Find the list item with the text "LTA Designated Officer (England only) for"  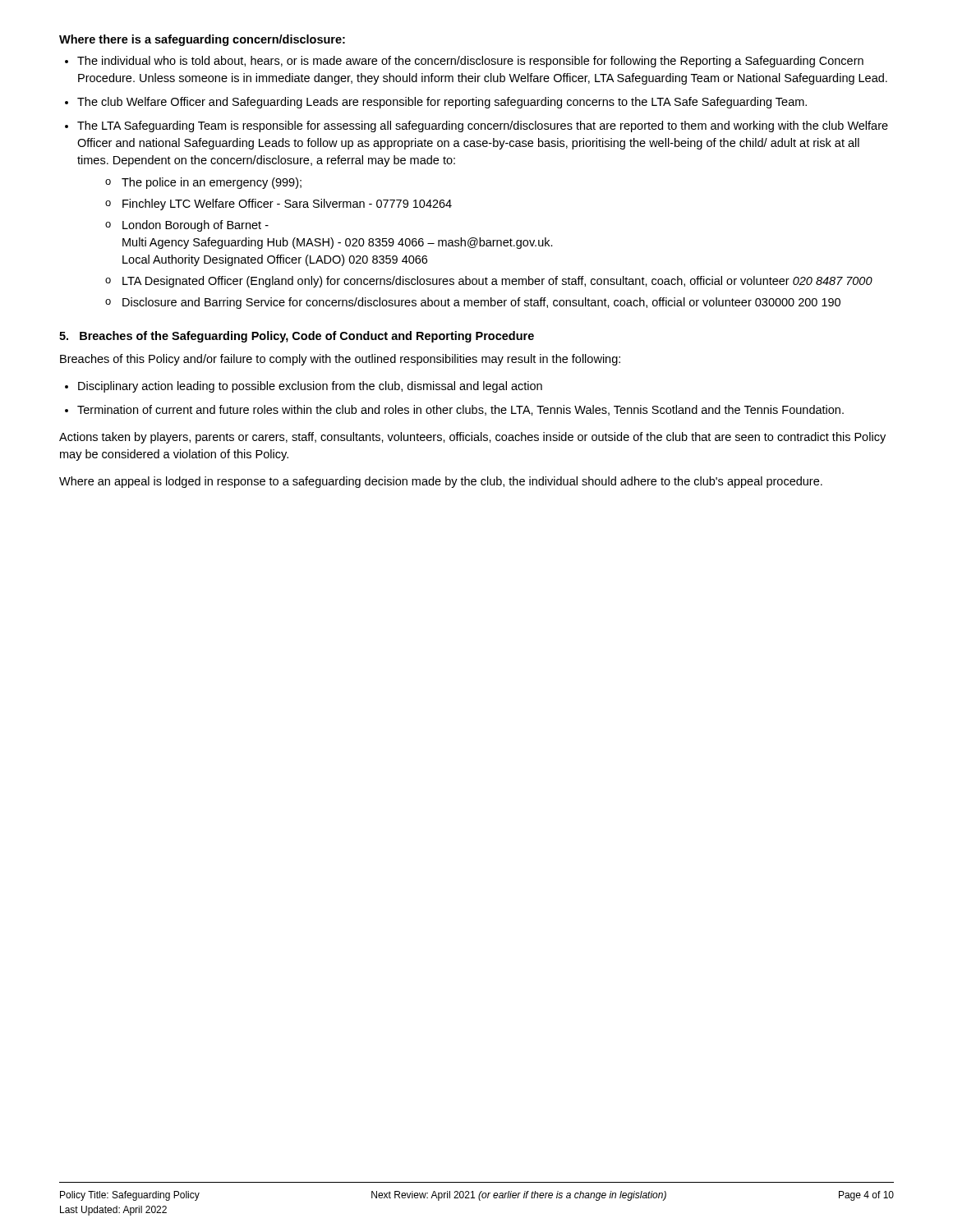508,281
